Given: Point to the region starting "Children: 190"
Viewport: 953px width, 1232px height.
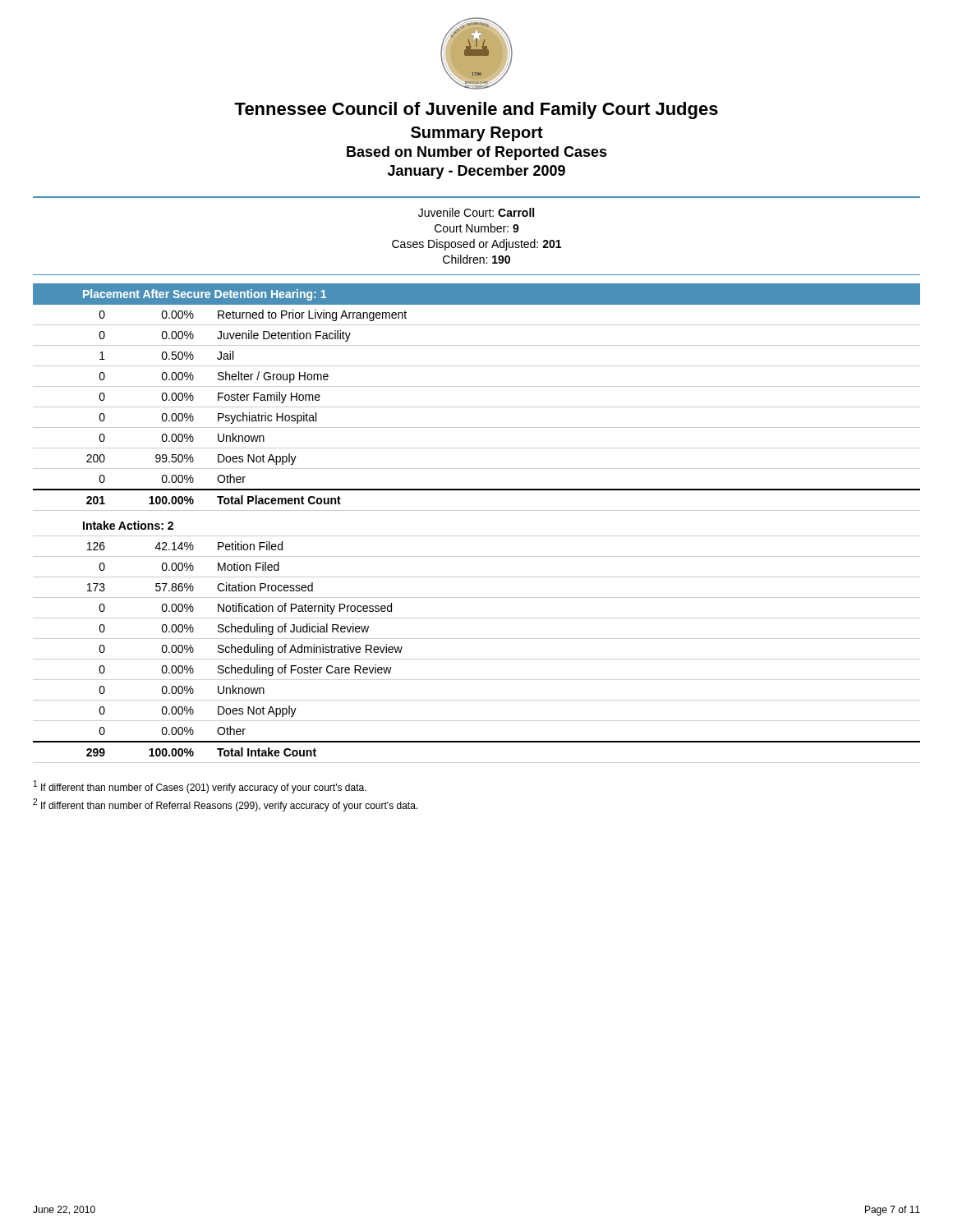Looking at the screenshot, I should (476, 260).
